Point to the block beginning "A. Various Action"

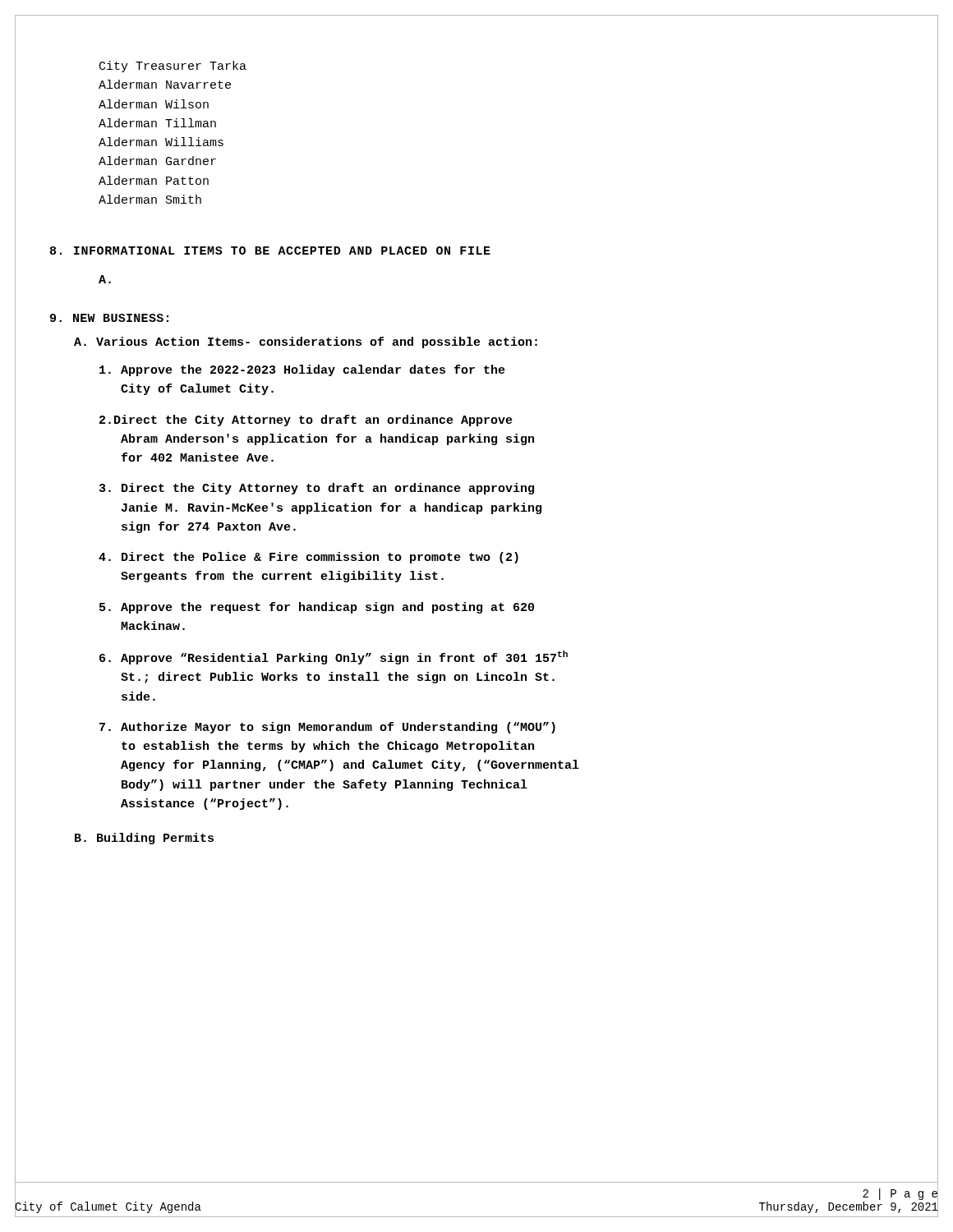[x=307, y=343]
